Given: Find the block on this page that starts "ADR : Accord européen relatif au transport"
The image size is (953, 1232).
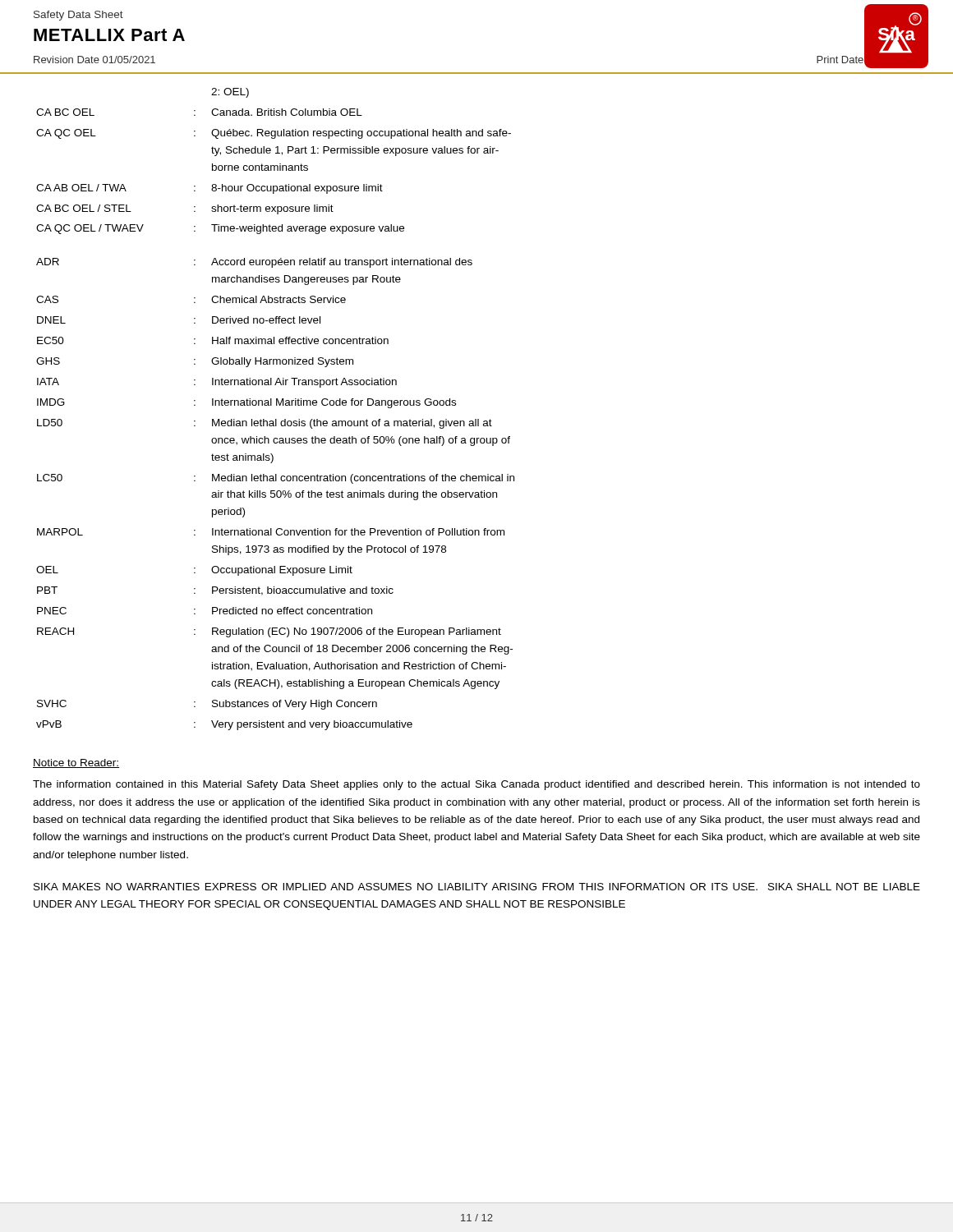Looking at the screenshot, I should [476, 271].
